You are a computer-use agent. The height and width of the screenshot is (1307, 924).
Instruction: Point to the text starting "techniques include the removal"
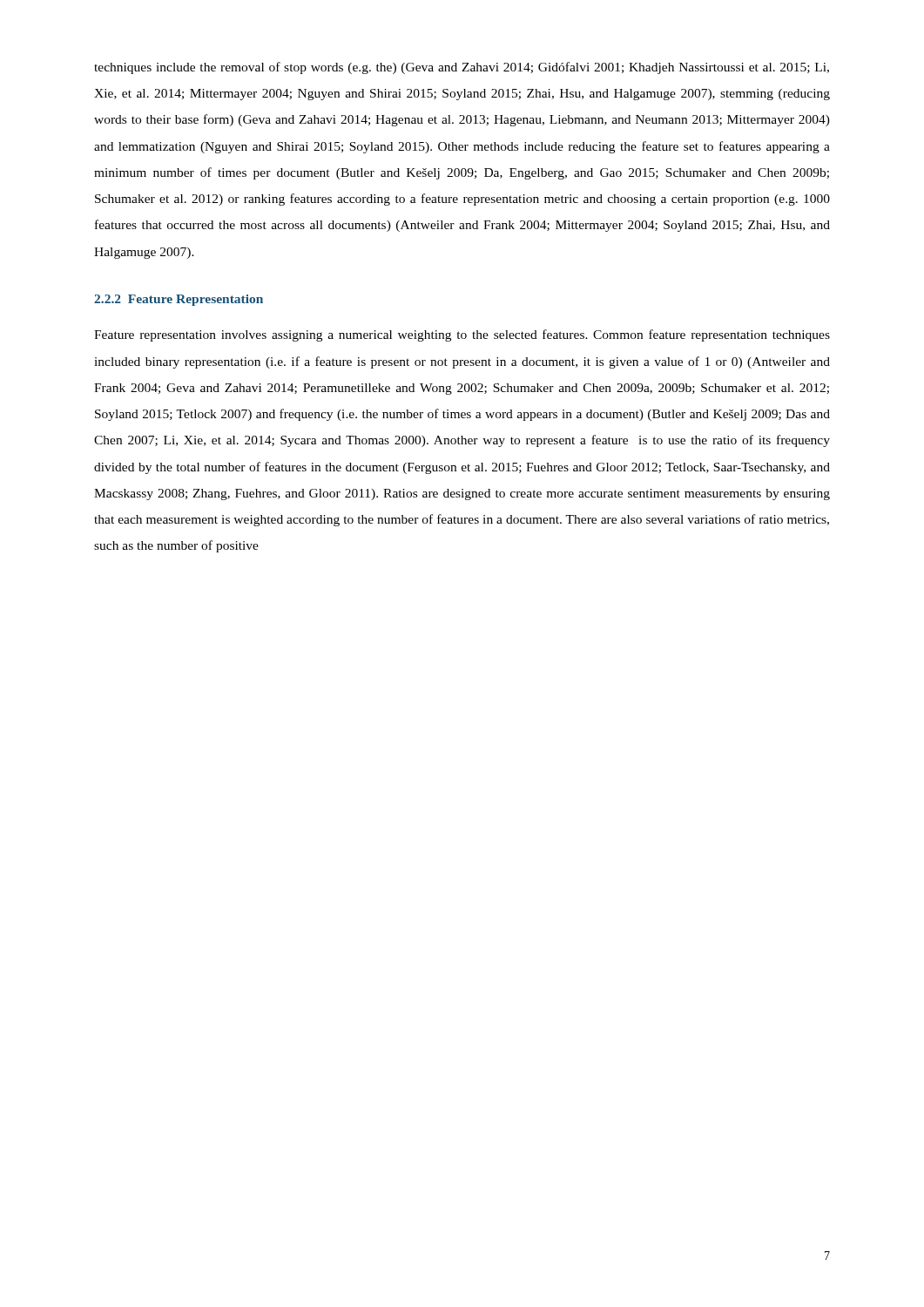462,159
